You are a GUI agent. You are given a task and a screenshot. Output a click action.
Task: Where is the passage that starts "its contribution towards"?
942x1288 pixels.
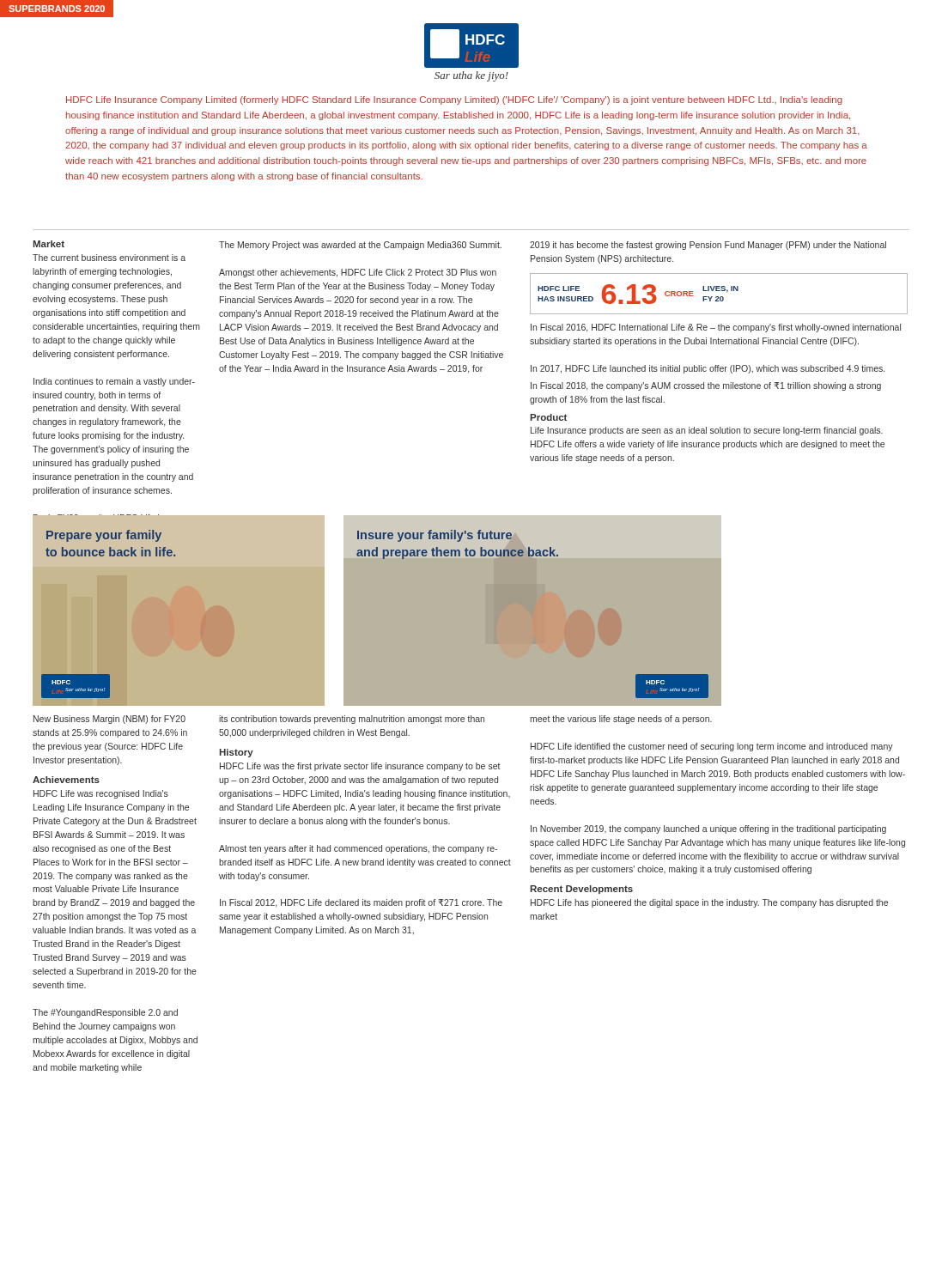(352, 726)
